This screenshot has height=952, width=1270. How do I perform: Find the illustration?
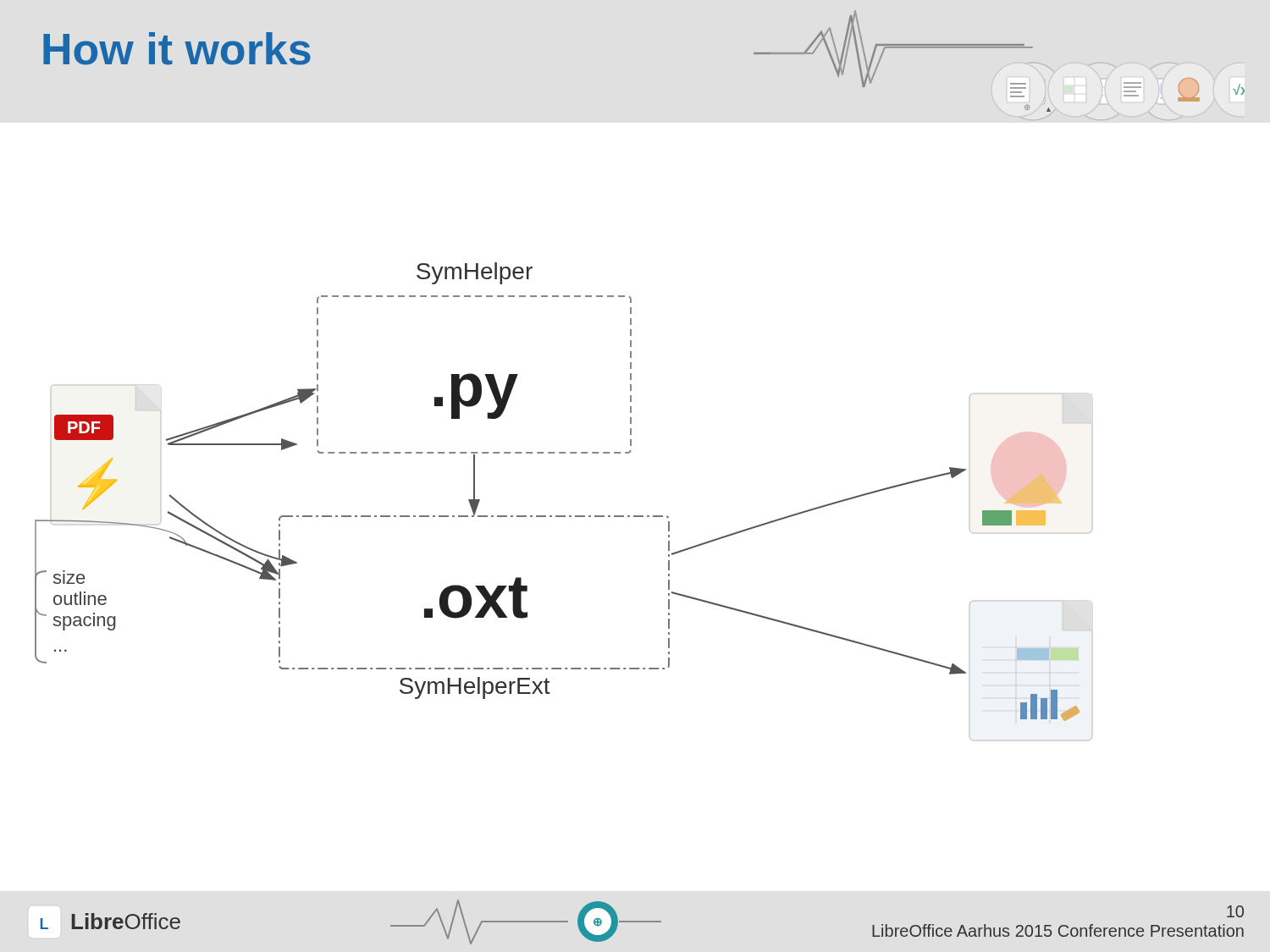[x=999, y=64]
